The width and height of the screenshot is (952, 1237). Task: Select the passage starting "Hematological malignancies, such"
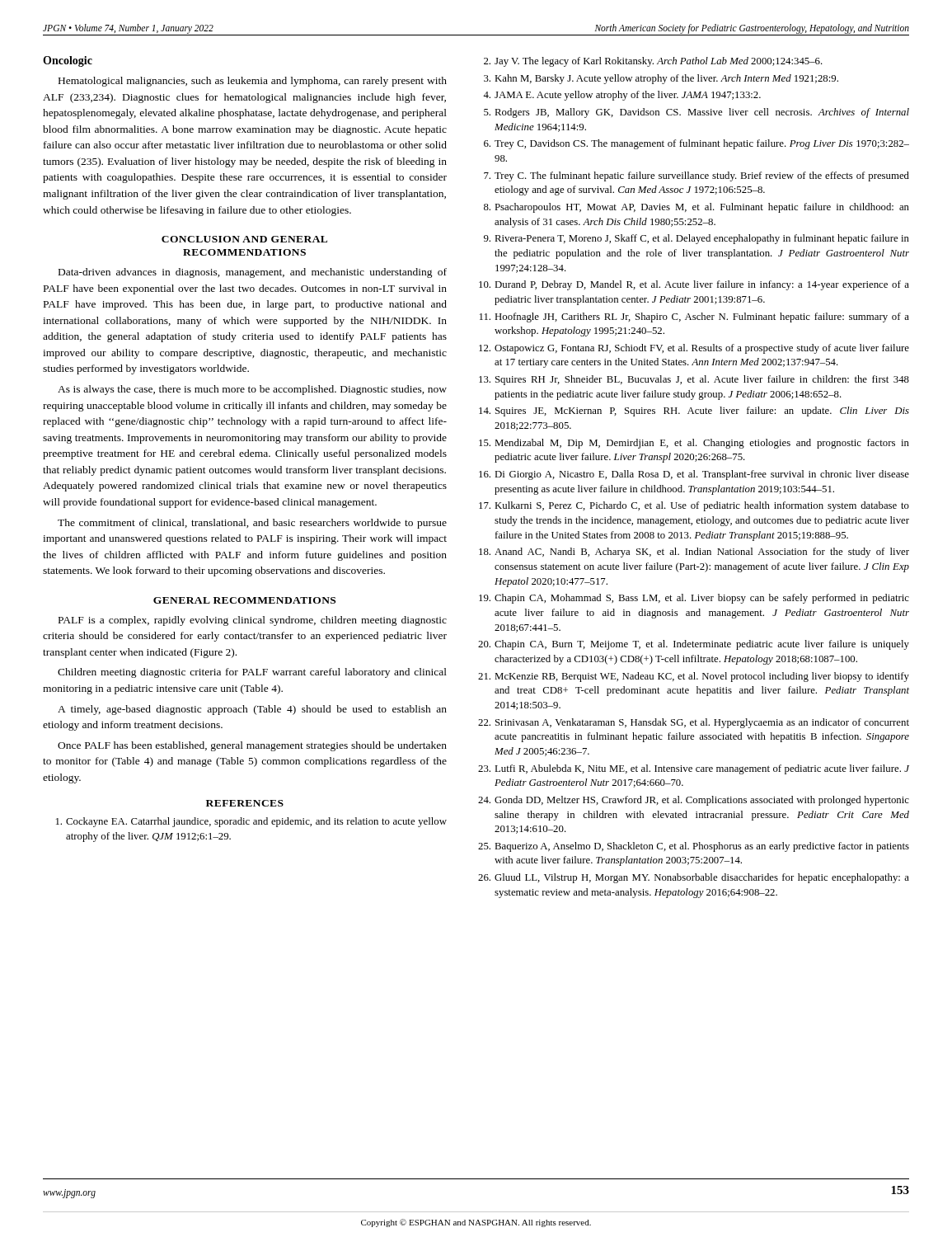(245, 145)
